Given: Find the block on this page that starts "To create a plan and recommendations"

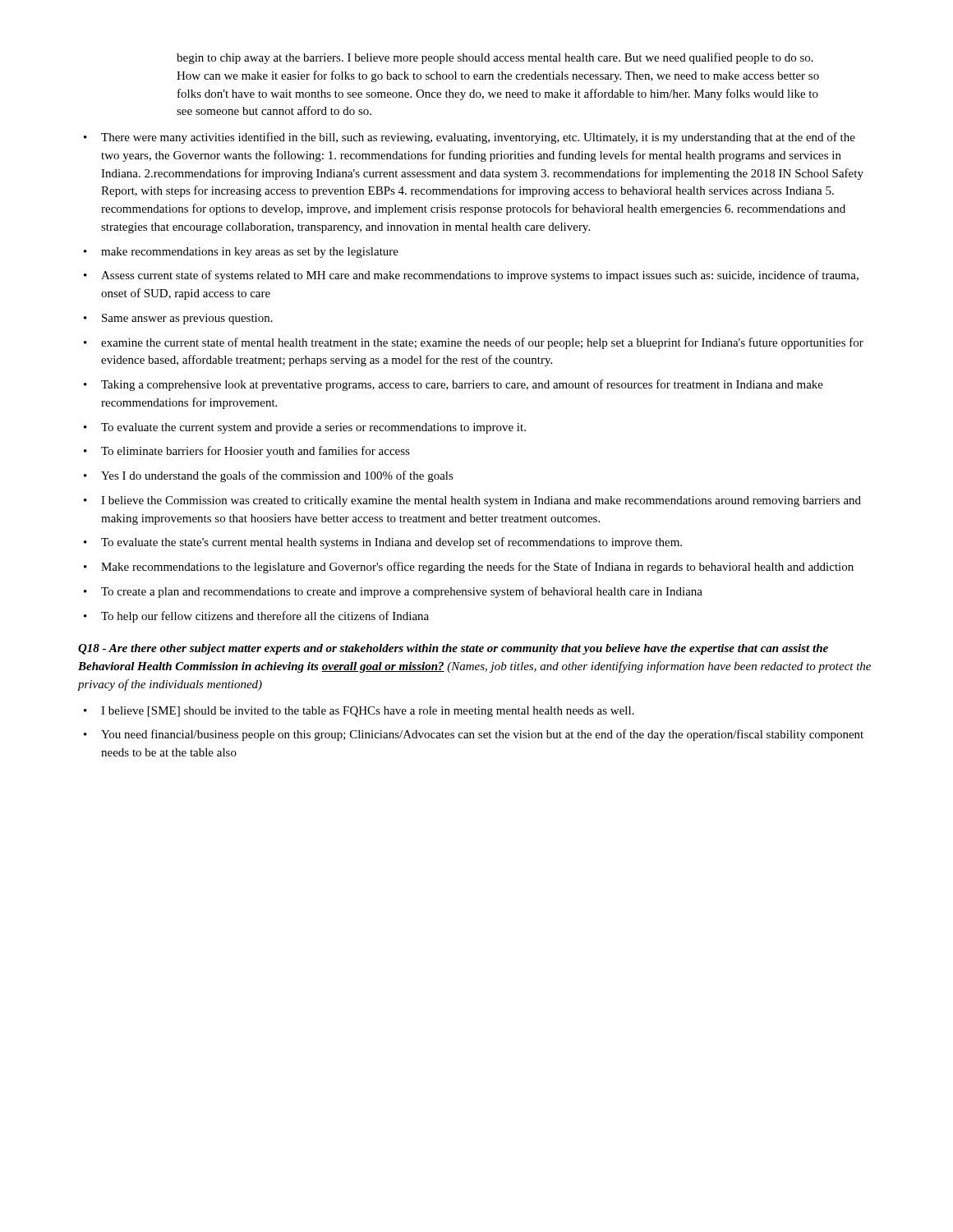Looking at the screenshot, I should [x=476, y=592].
